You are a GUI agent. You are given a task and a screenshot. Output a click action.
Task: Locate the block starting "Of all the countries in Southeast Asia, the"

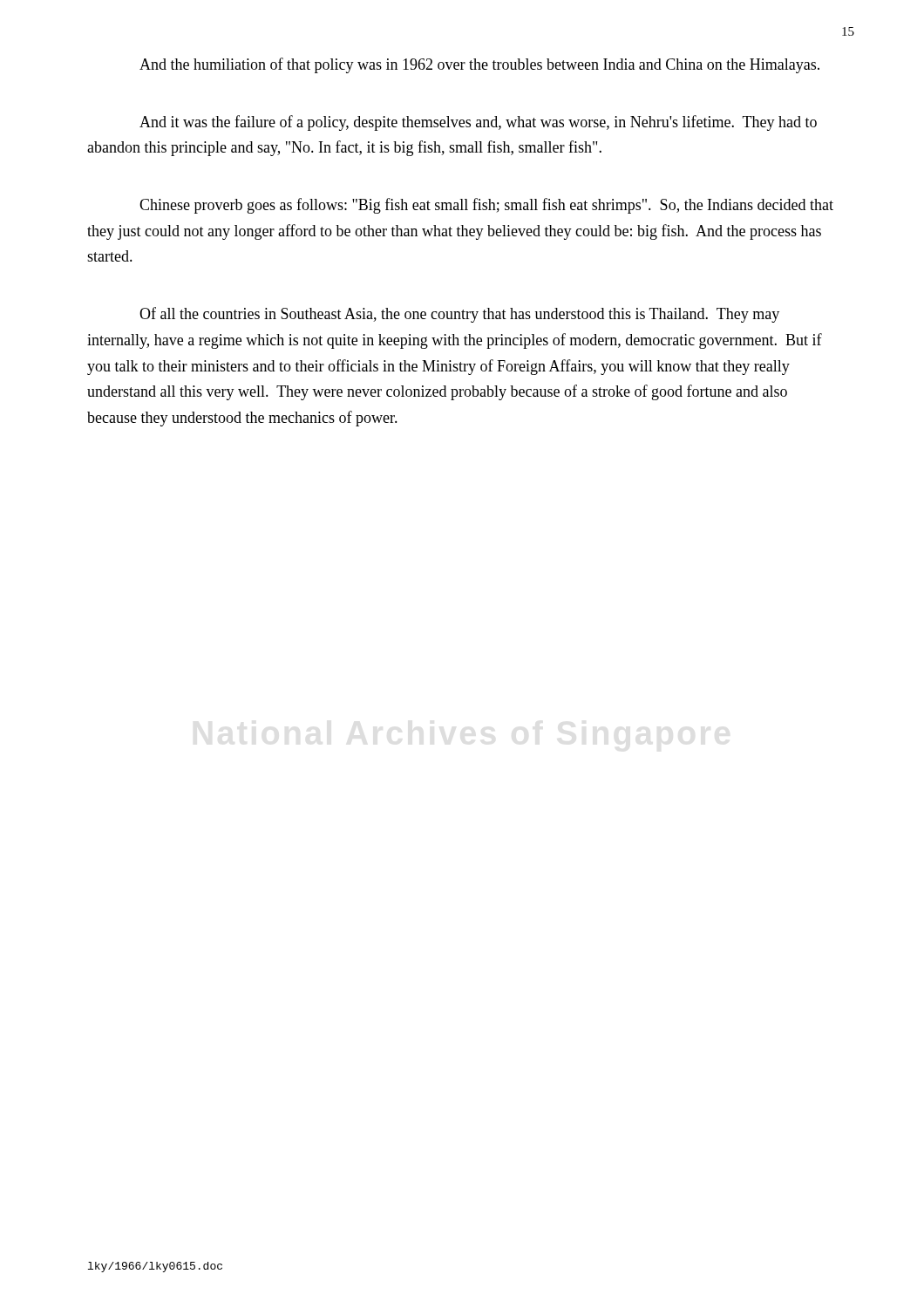click(454, 366)
